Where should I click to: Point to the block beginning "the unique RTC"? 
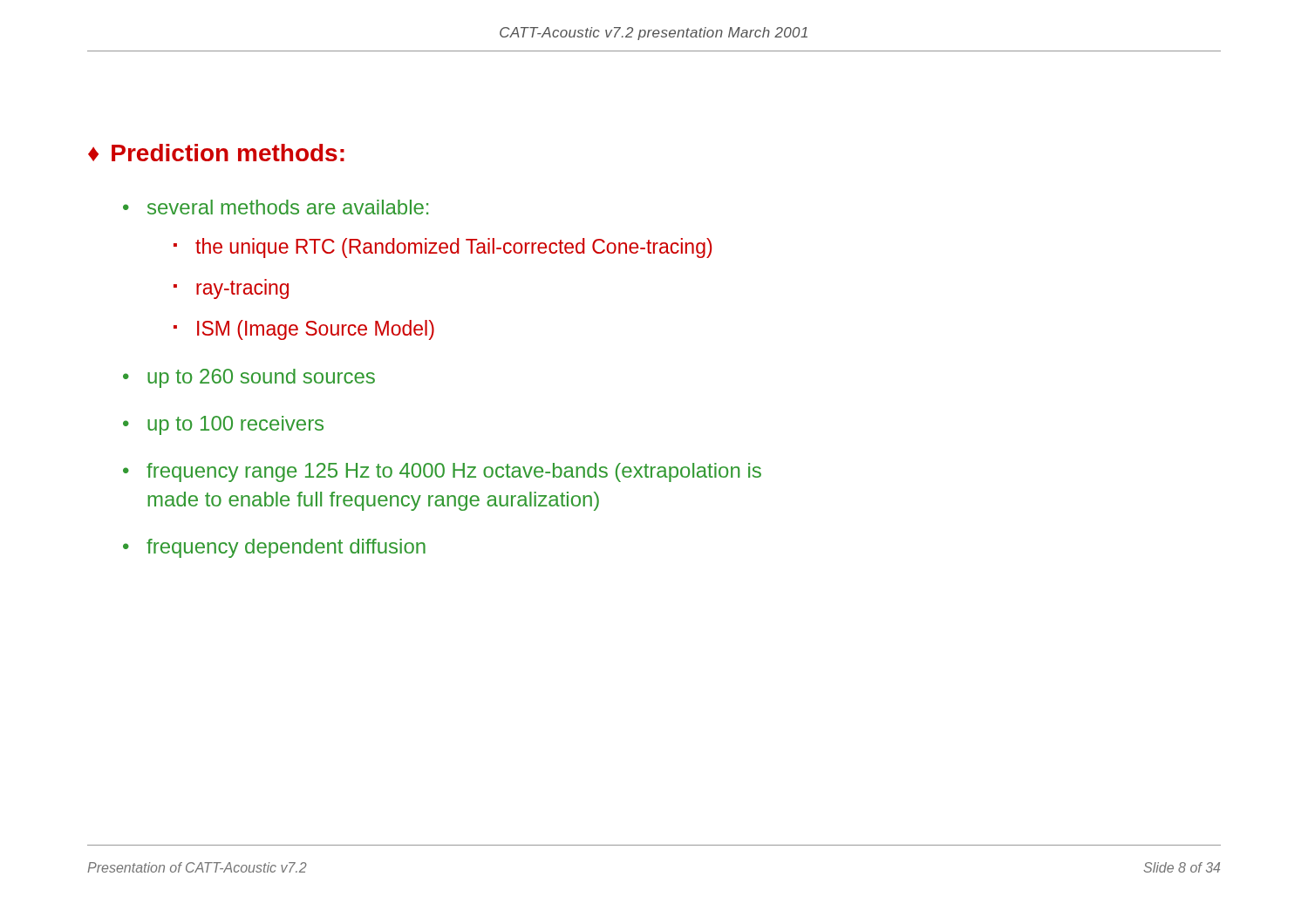tap(454, 247)
